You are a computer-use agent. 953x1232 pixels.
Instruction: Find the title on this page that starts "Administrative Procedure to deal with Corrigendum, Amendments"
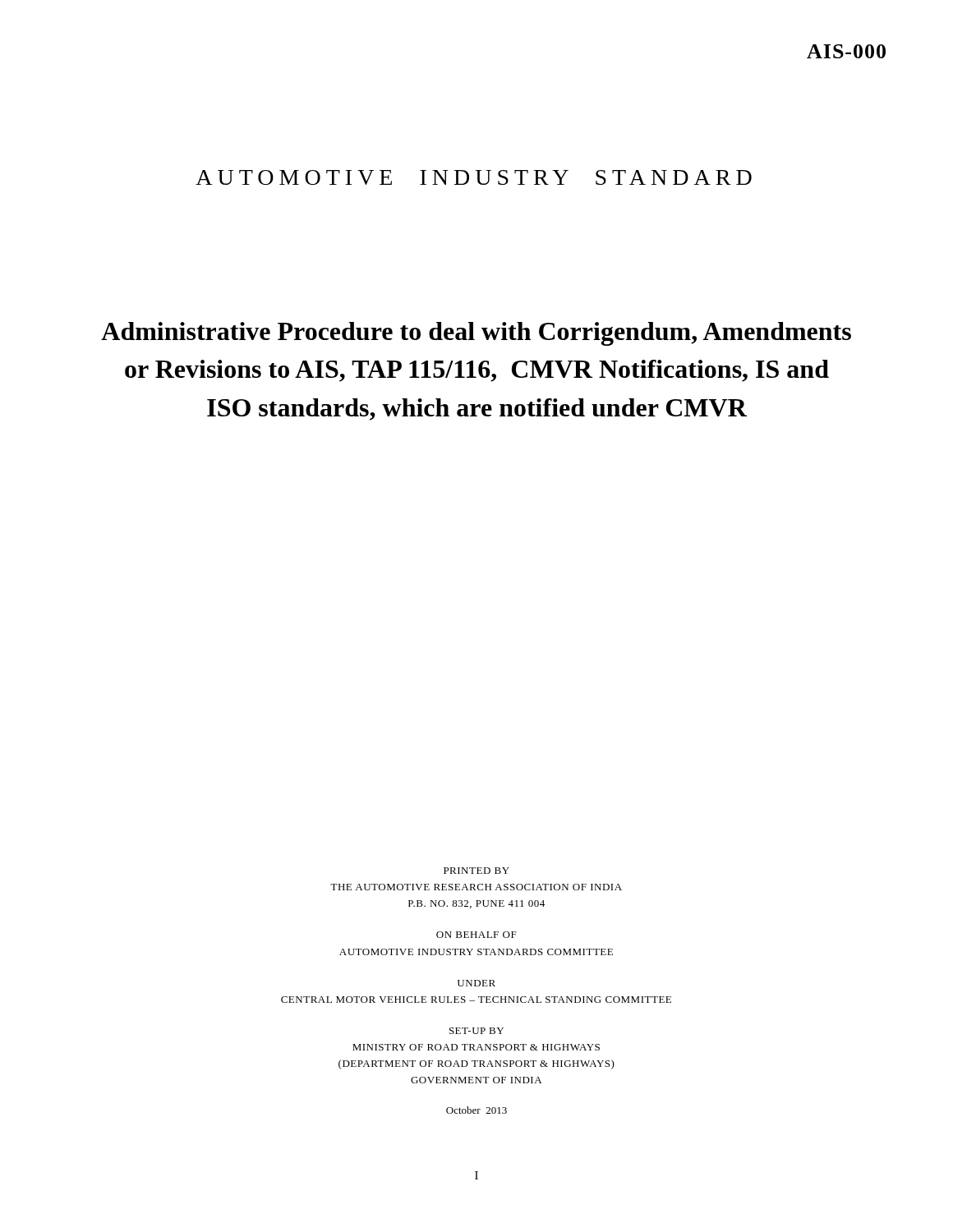tap(476, 369)
